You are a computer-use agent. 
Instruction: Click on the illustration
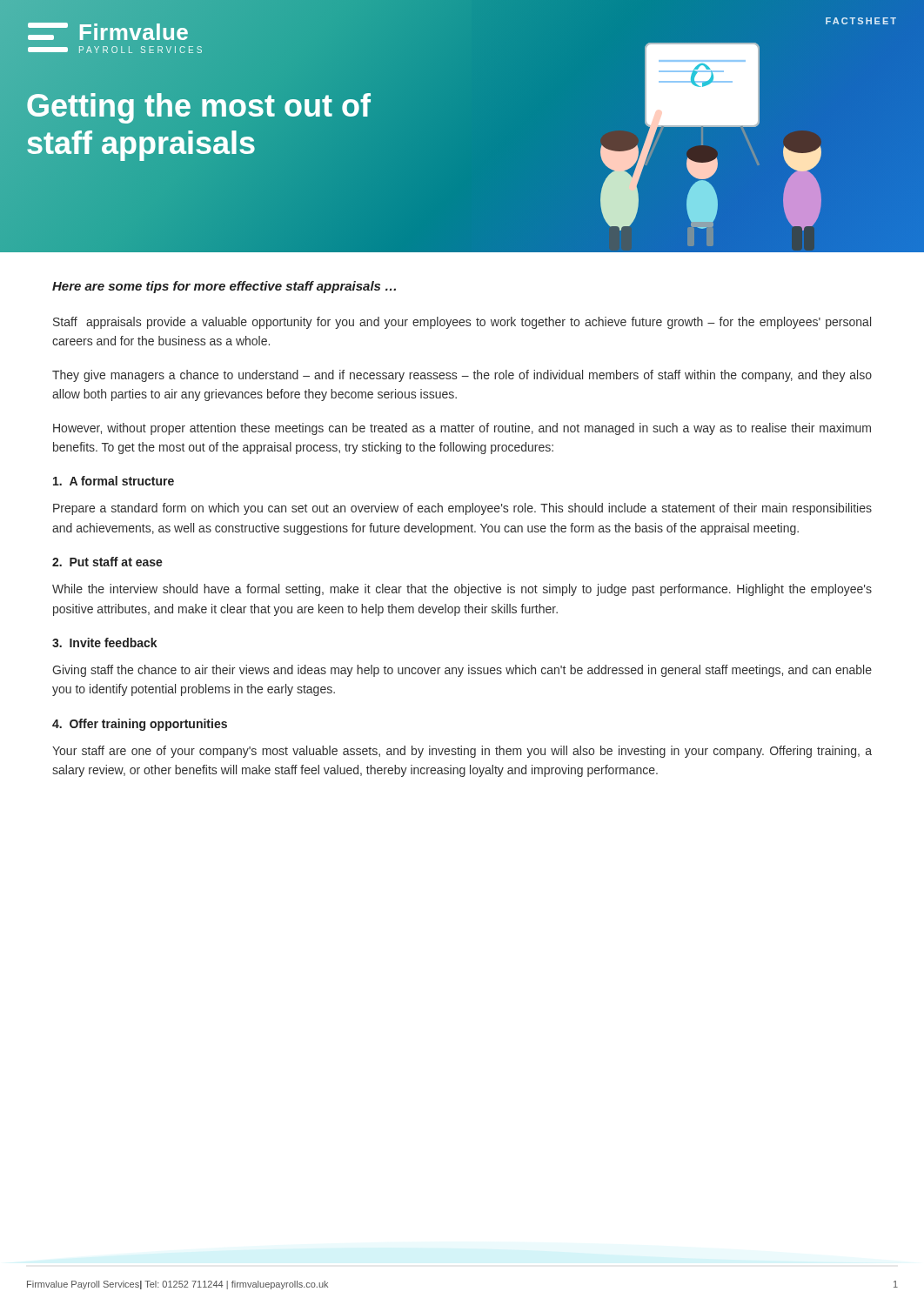pos(698,126)
